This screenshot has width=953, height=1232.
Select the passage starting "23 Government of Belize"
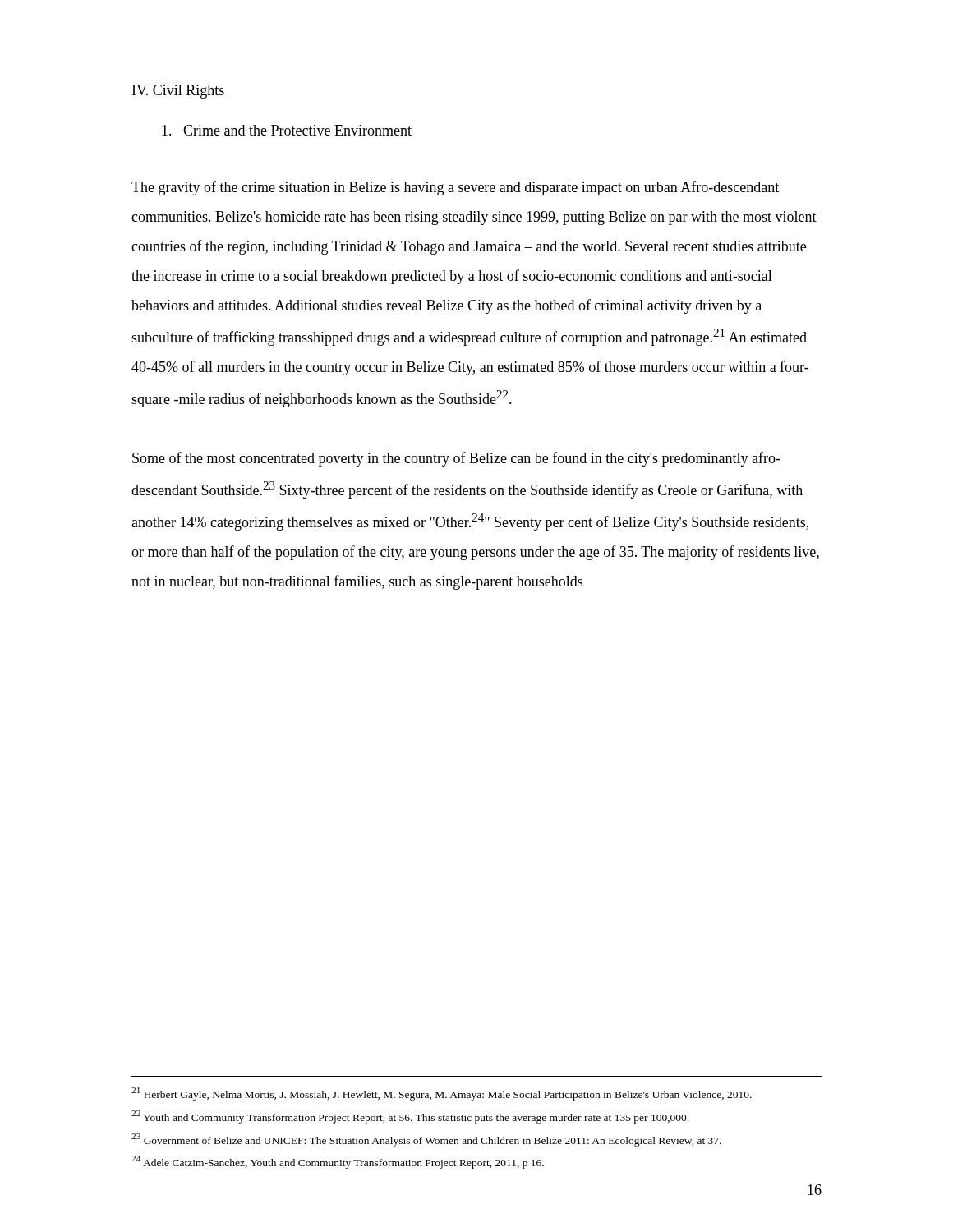(427, 1138)
